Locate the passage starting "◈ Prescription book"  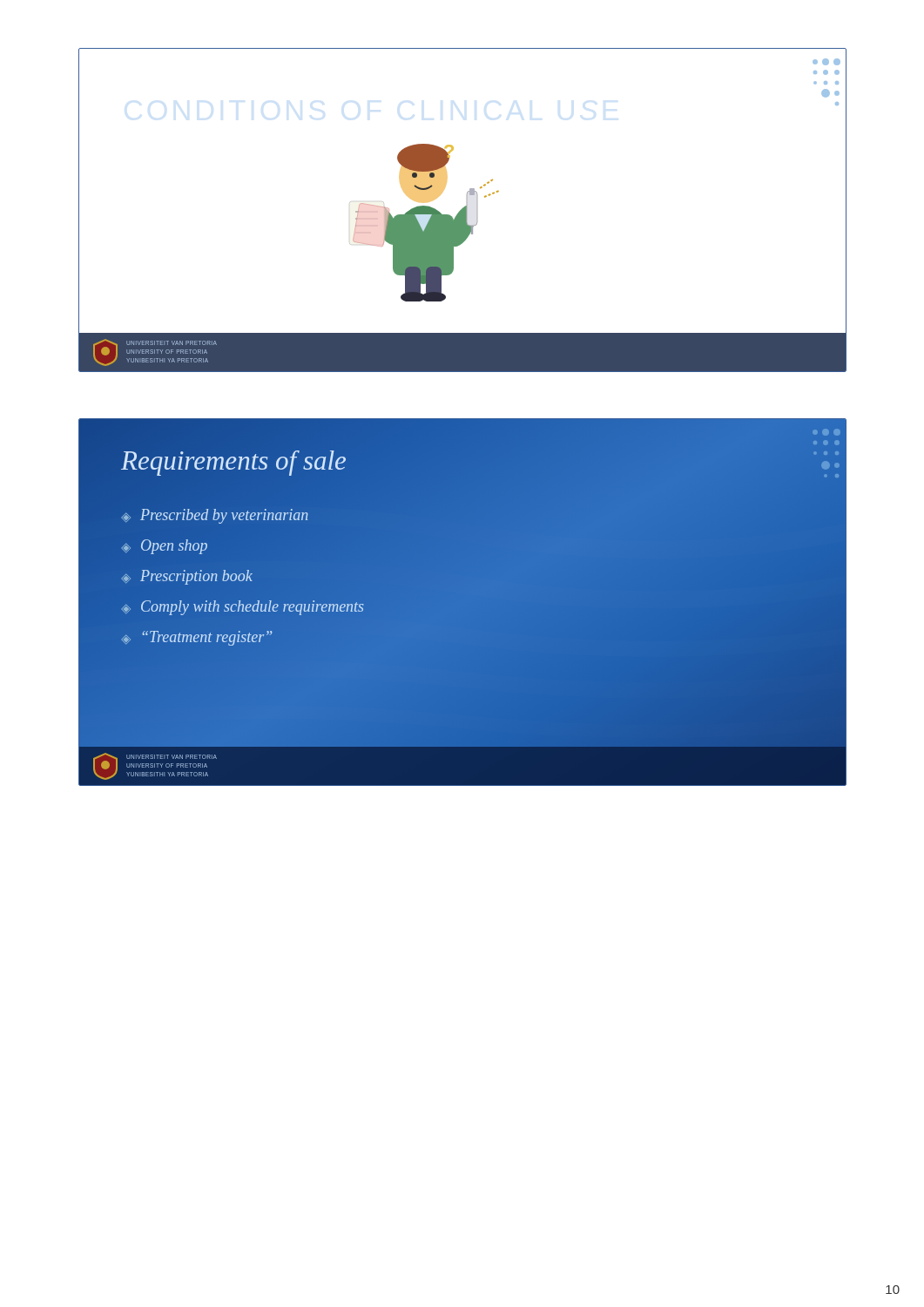pyautogui.click(x=187, y=576)
